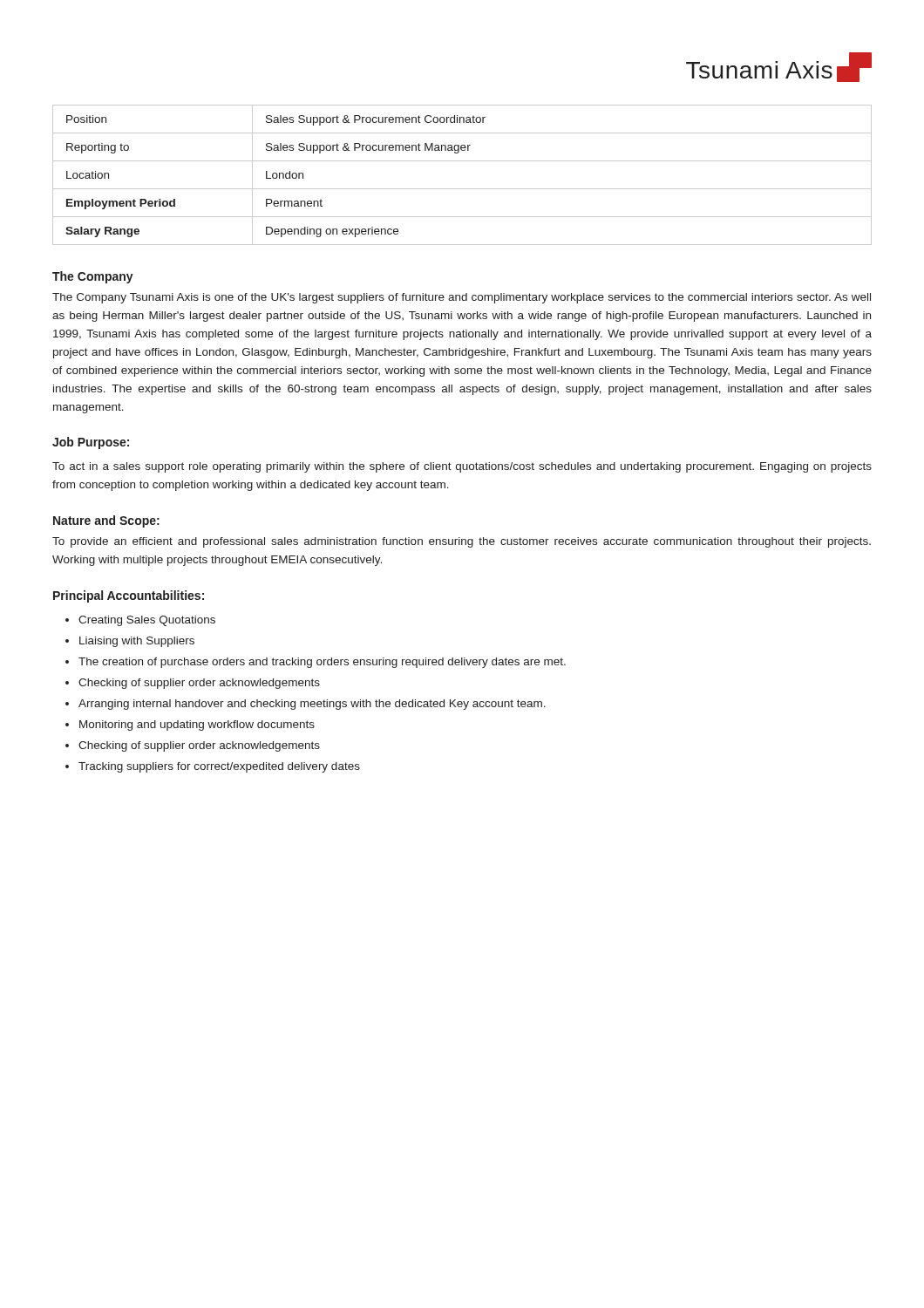Select the list item that says "Liaising with Suppliers"

pyautogui.click(x=137, y=641)
